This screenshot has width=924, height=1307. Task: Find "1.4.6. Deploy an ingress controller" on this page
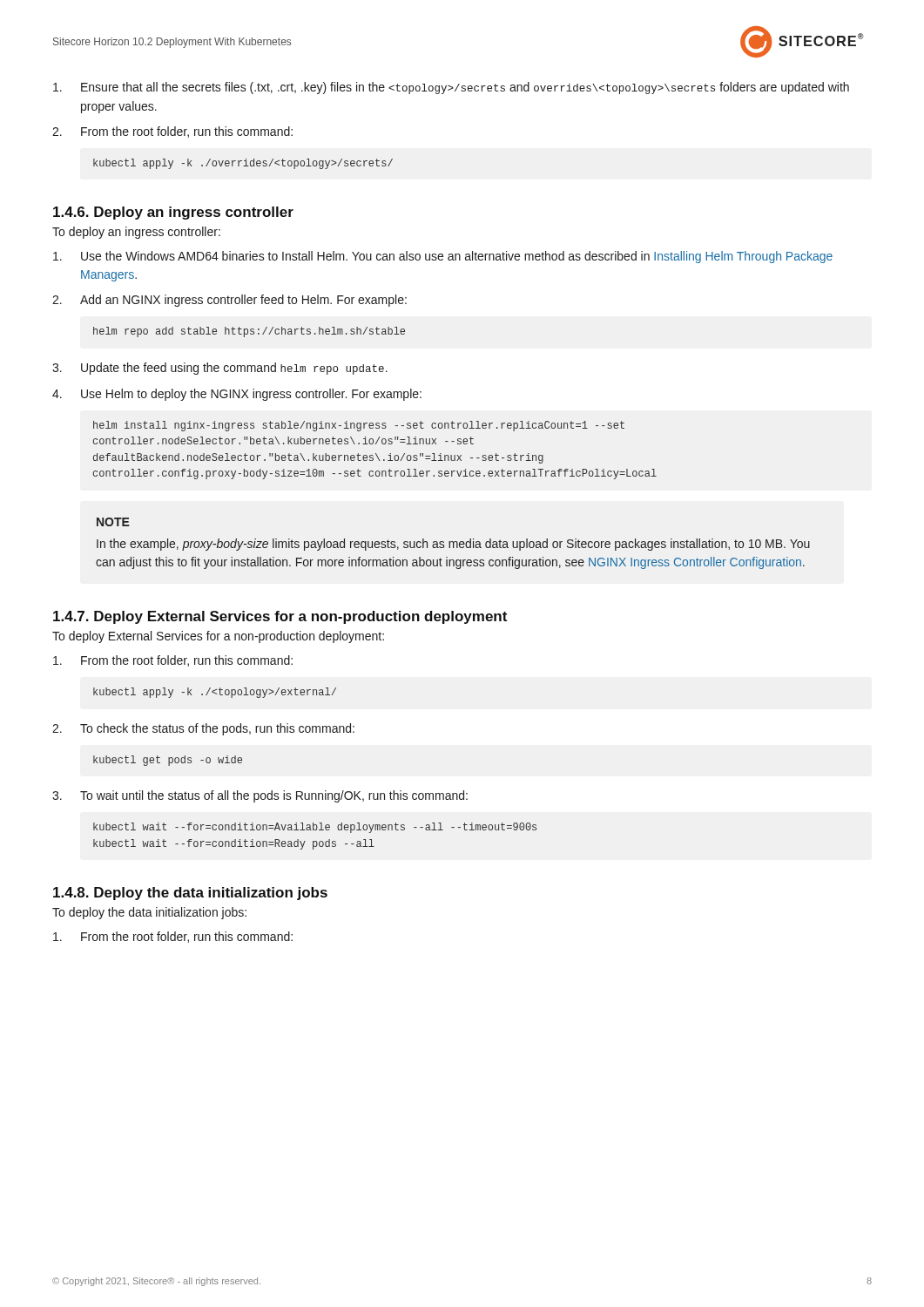point(173,212)
